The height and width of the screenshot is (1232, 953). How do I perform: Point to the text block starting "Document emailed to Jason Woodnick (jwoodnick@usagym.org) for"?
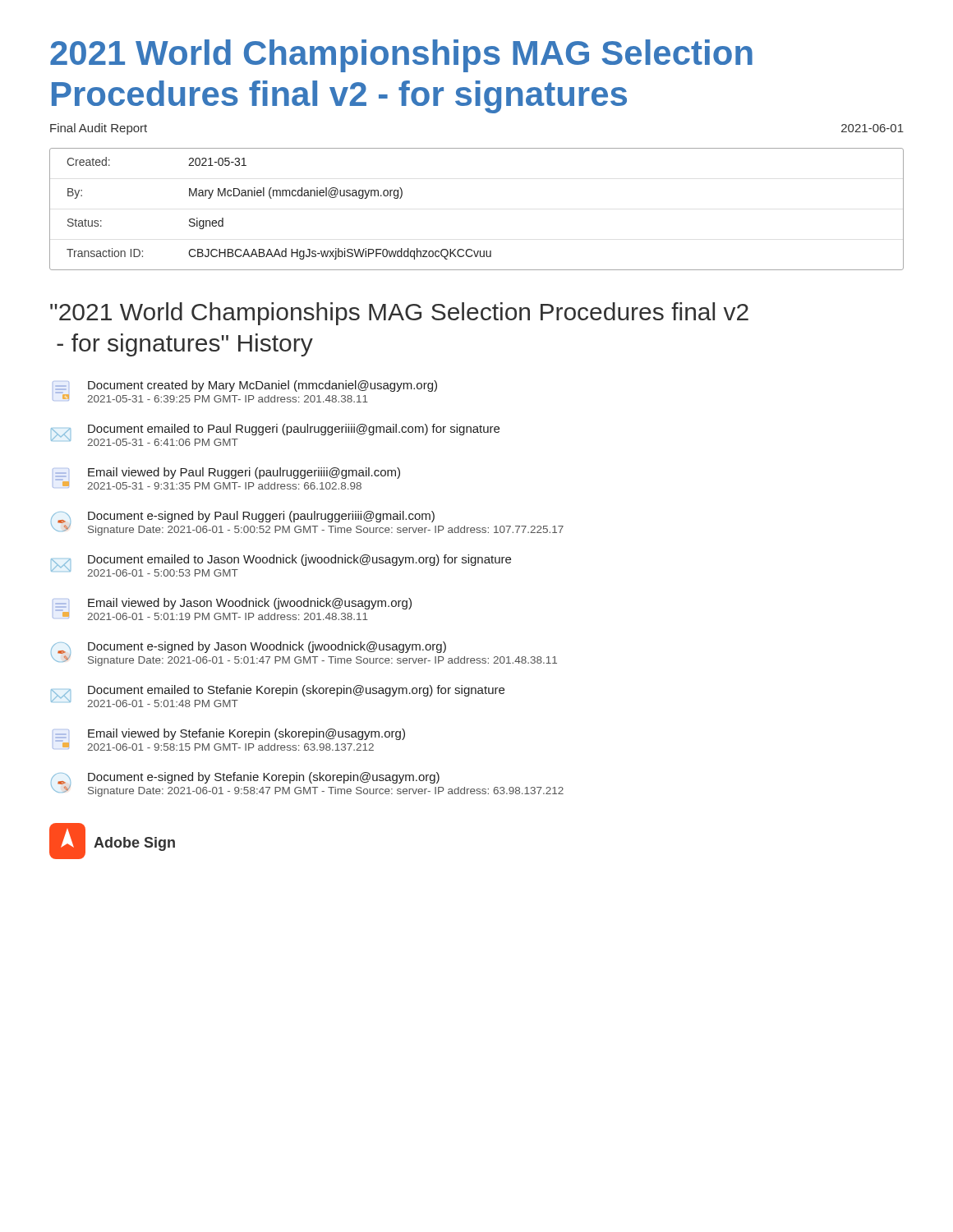[476, 566]
